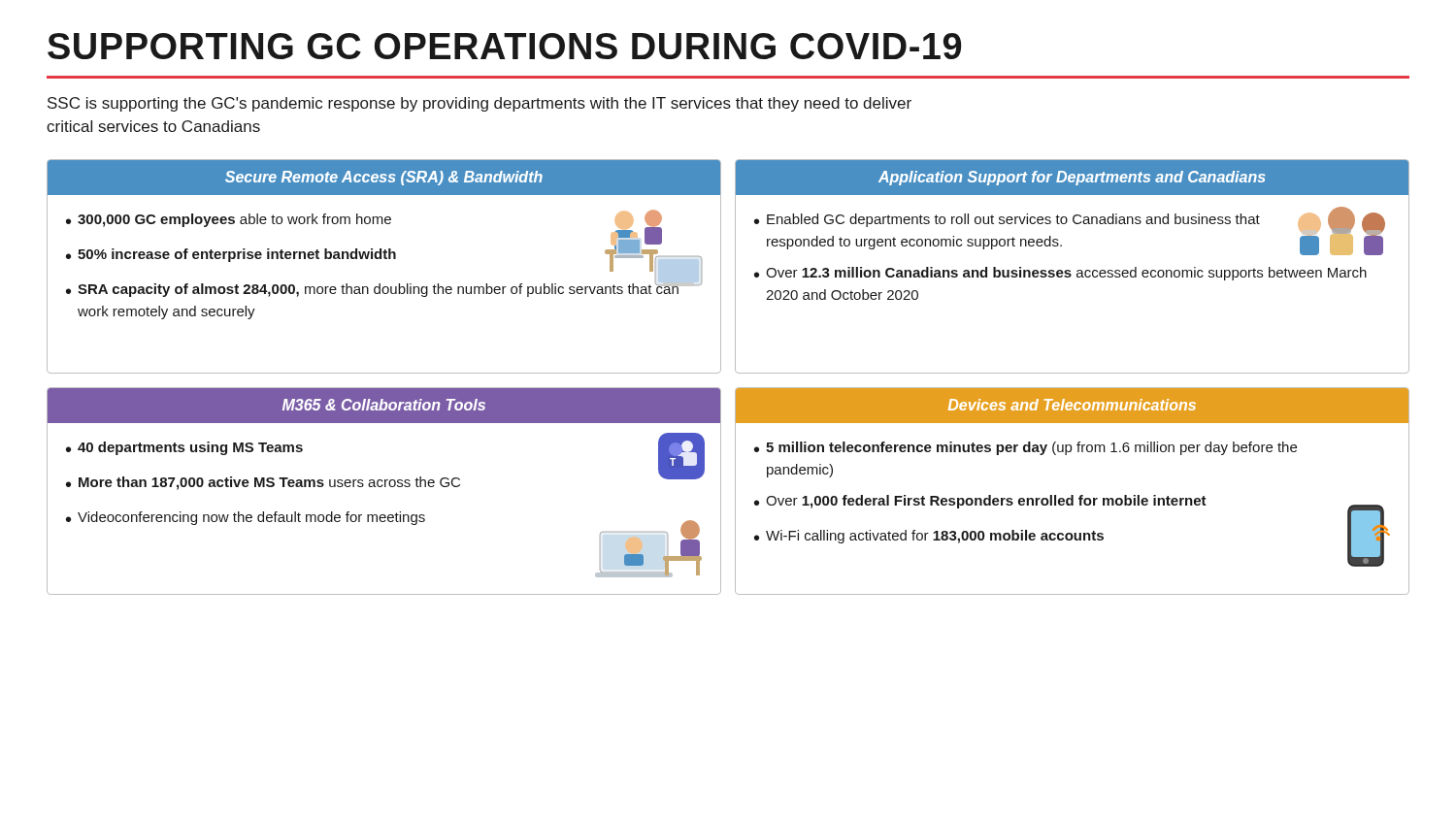Point to the text block starting "• Wi-Fi calling"
The image size is (1456, 819).
[929, 538]
